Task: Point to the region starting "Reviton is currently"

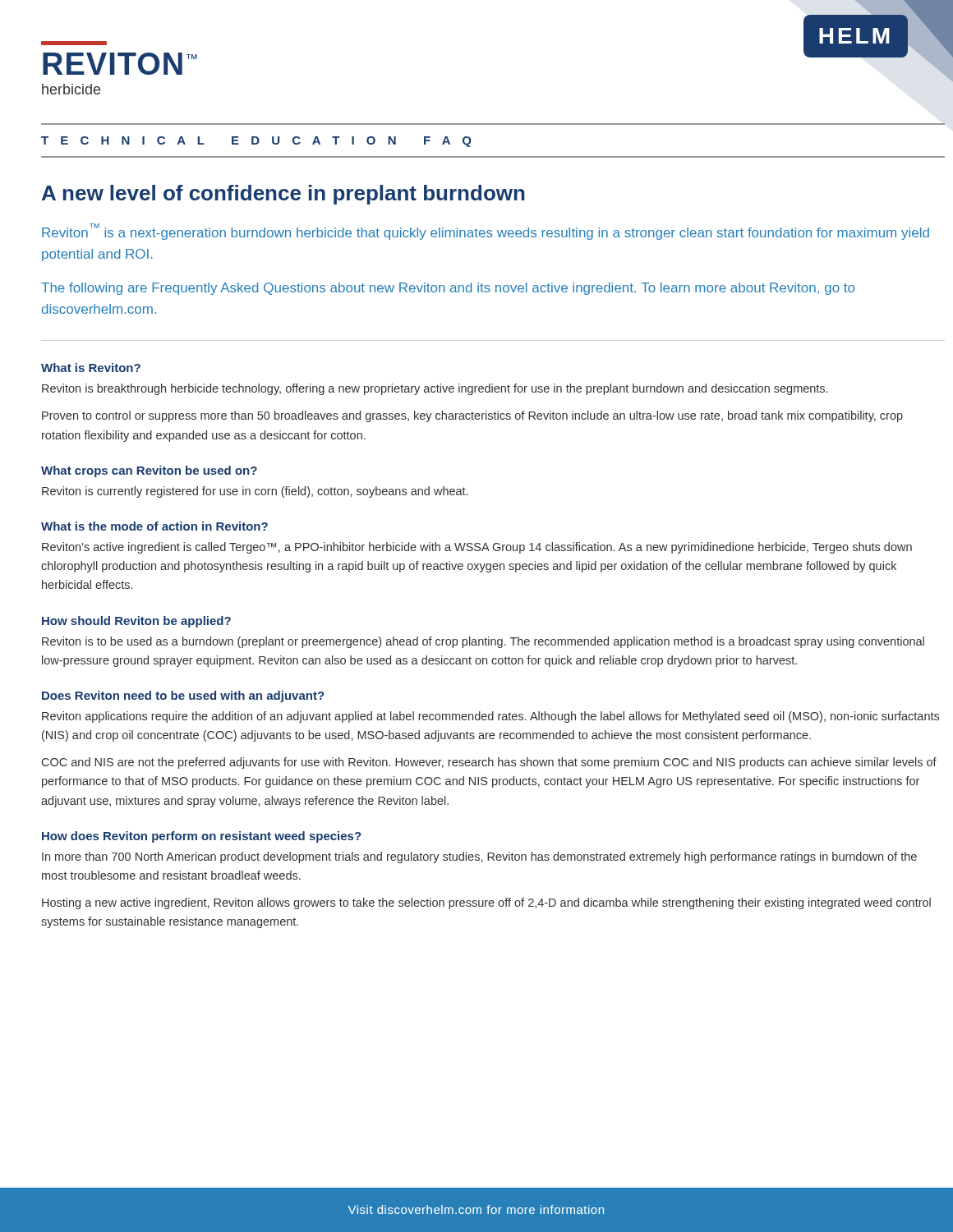Action: (x=255, y=491)
